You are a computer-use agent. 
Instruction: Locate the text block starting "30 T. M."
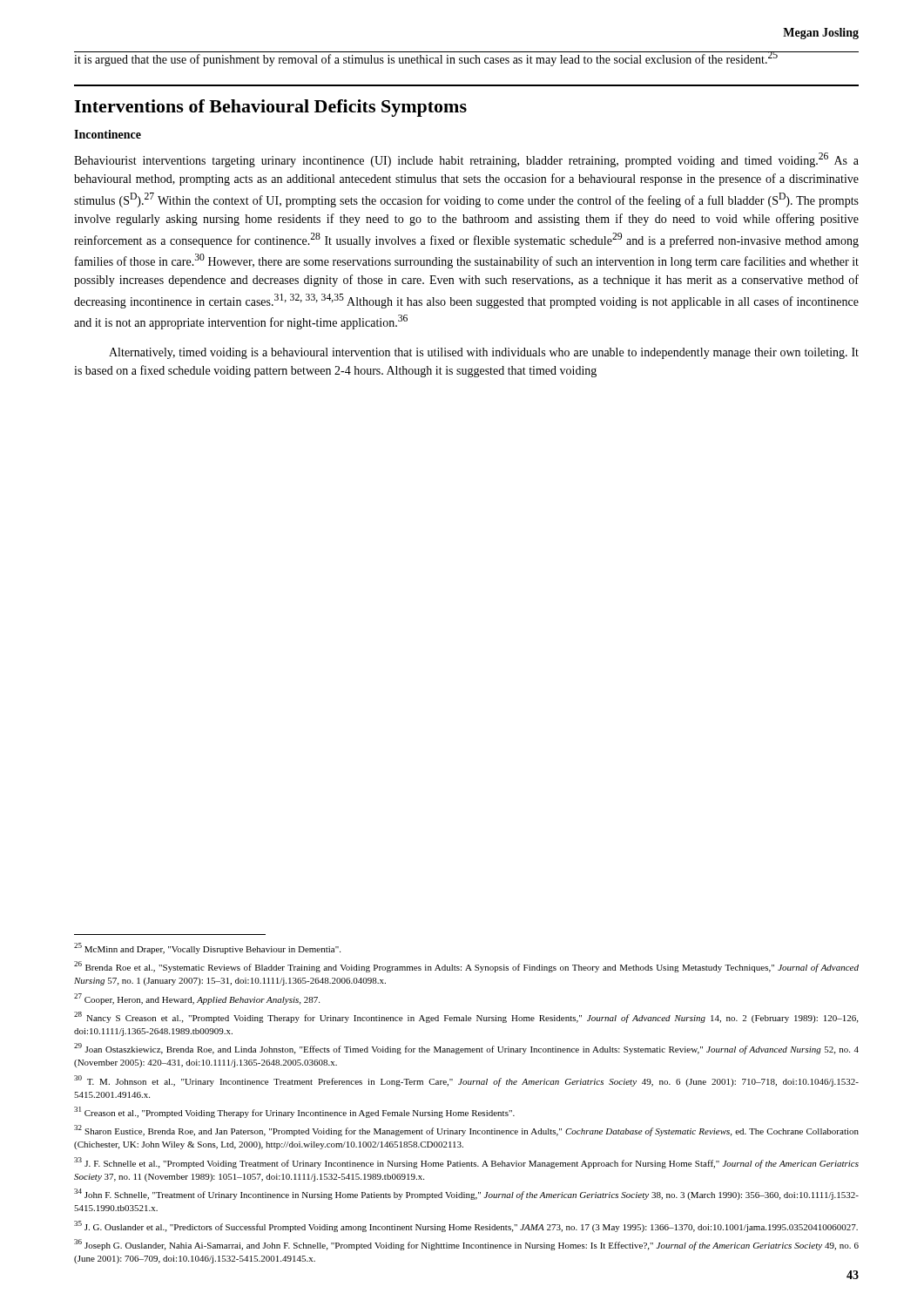tap(466, 1087)
